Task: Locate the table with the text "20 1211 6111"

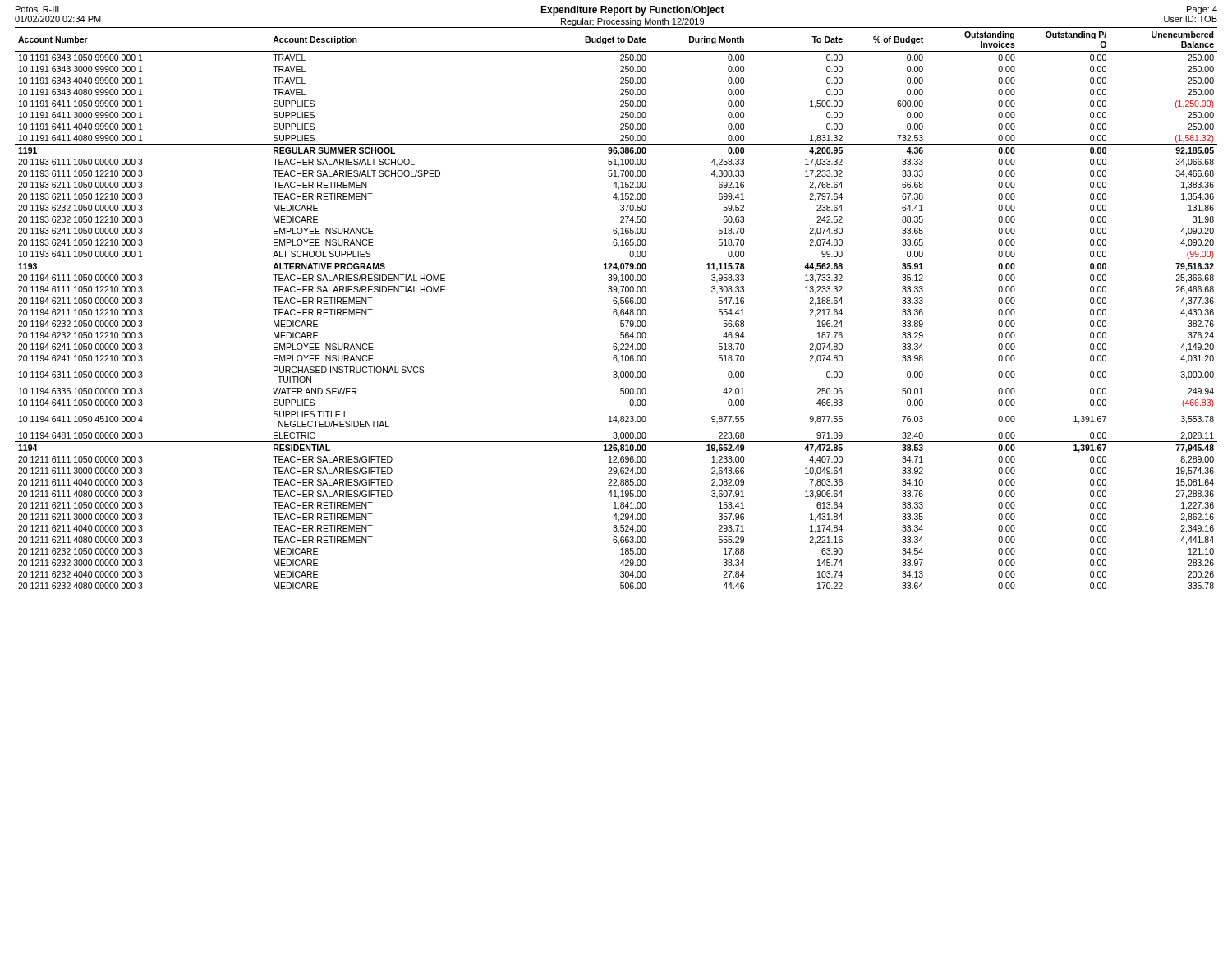Action: coord(616,309)
